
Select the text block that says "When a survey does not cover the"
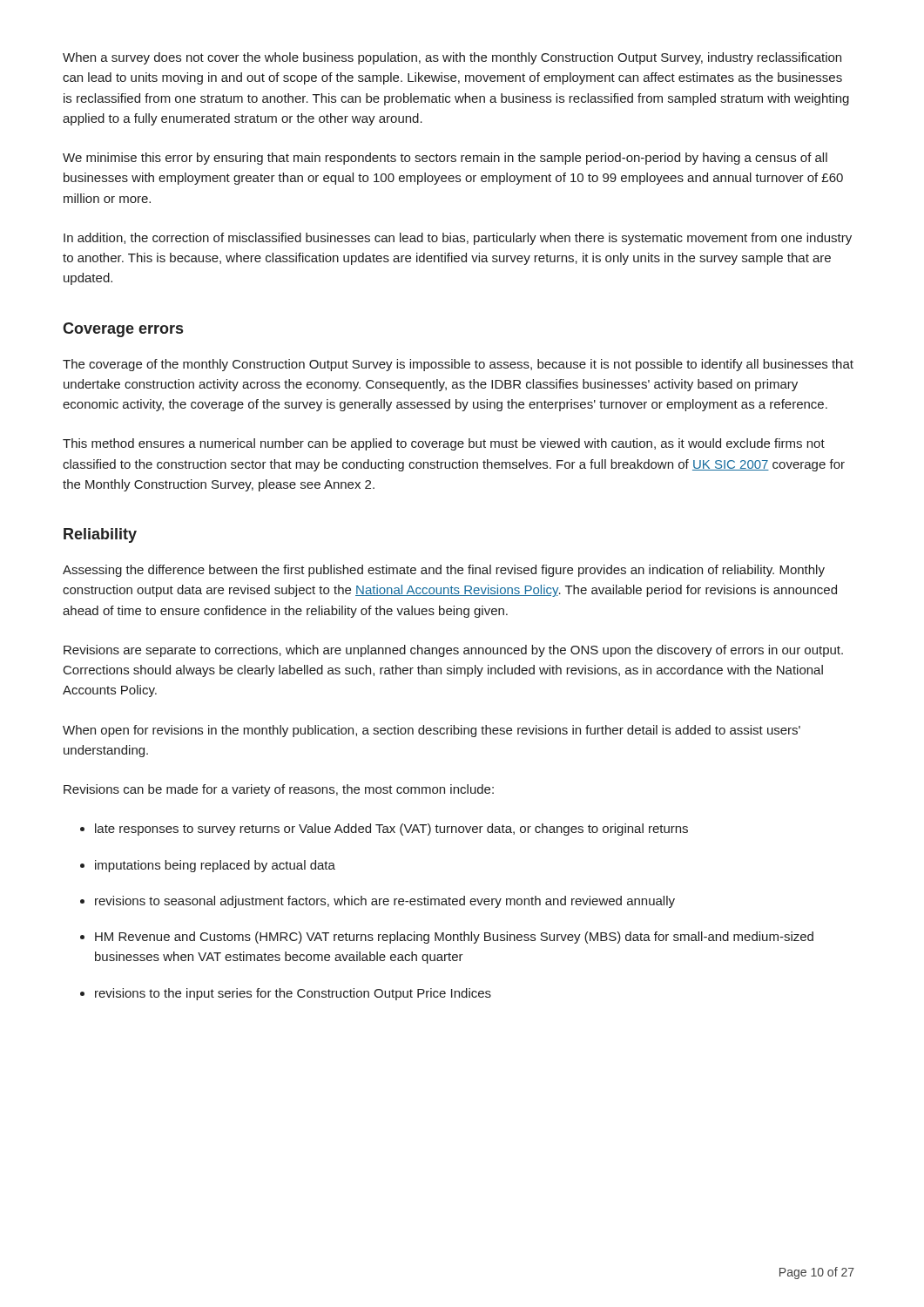tap(456, 87)
